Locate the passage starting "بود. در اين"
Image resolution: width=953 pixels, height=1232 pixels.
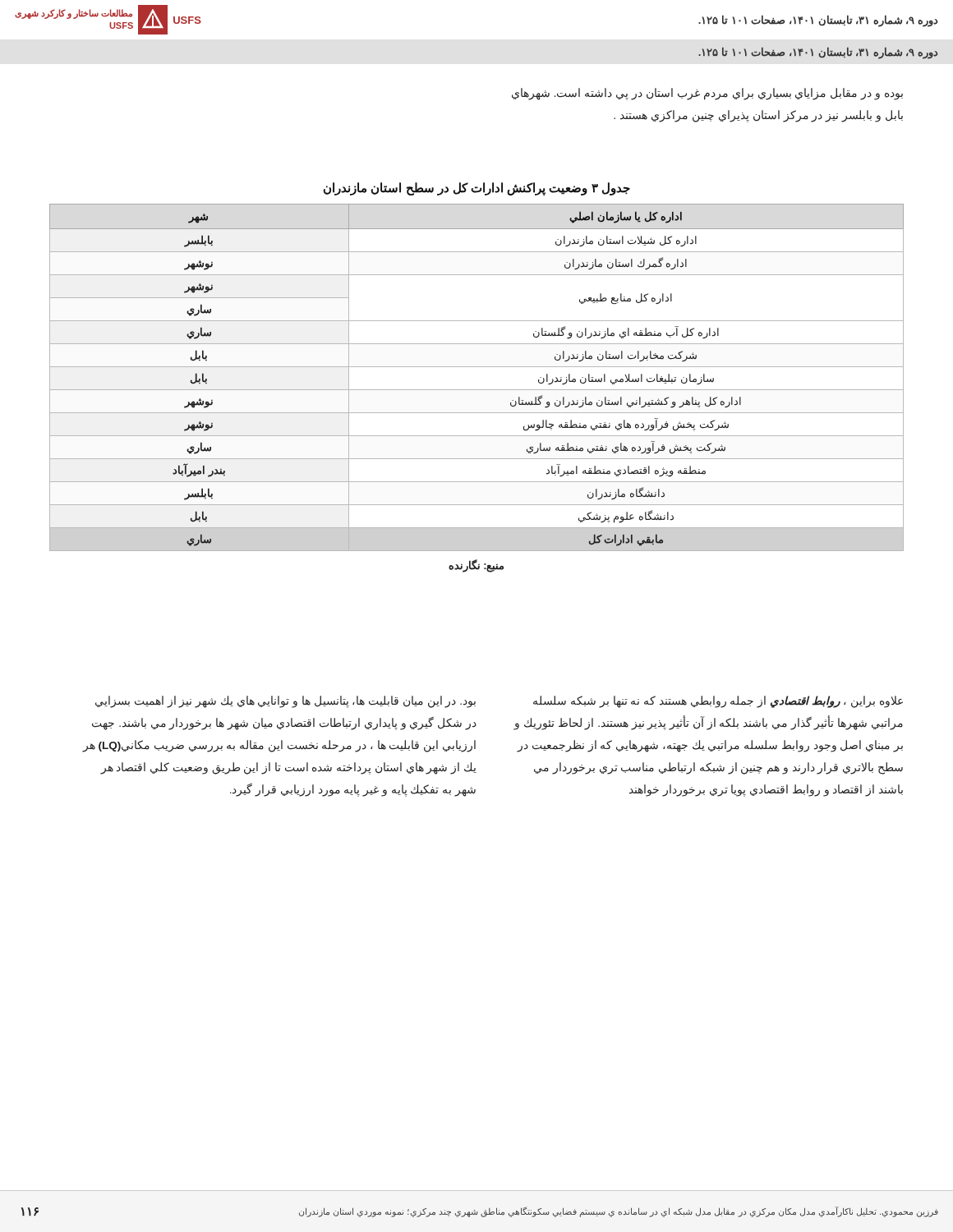point(280,745)
